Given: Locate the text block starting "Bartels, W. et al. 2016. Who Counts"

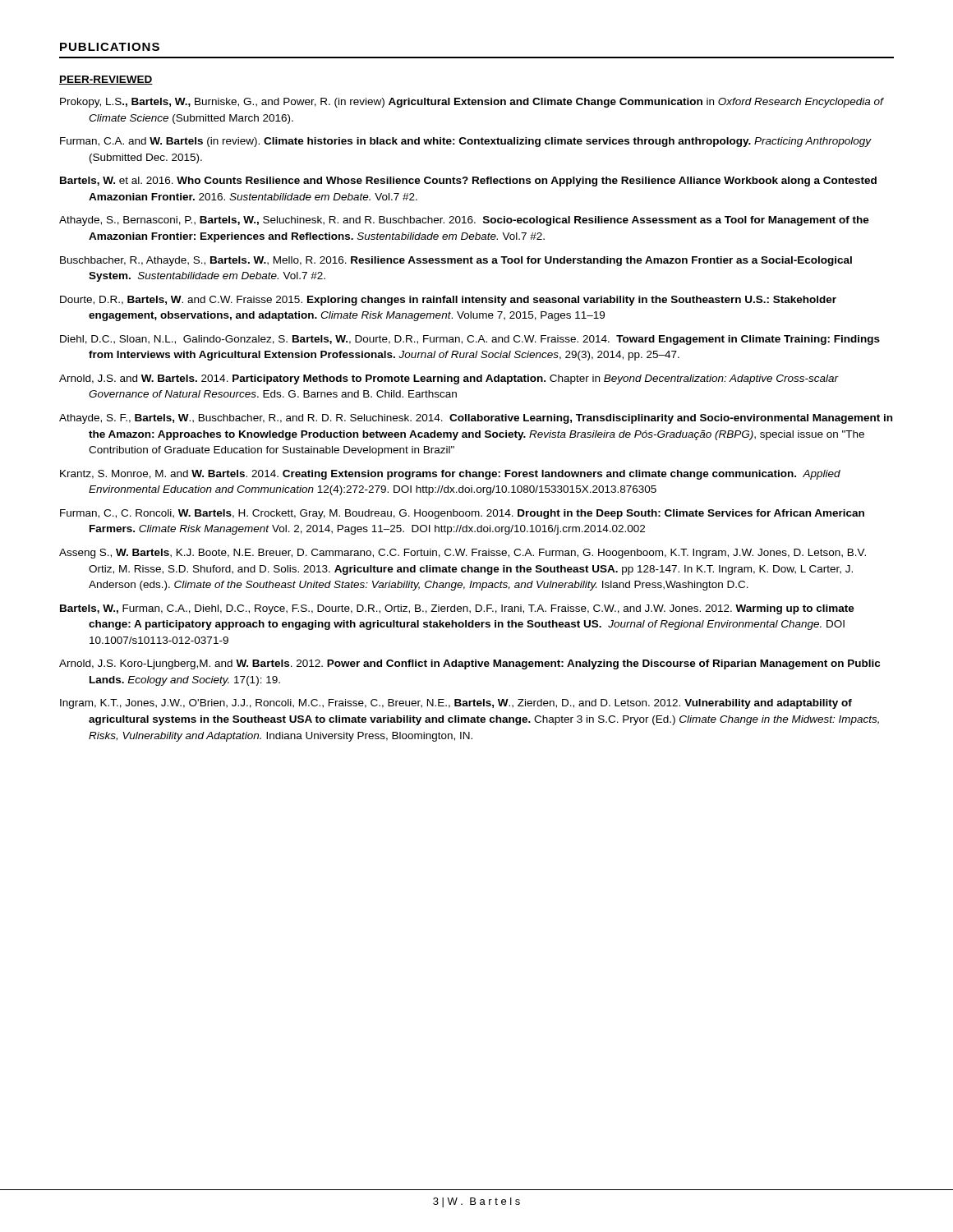Looking at the screenshot, I should [x=468, y=188].
